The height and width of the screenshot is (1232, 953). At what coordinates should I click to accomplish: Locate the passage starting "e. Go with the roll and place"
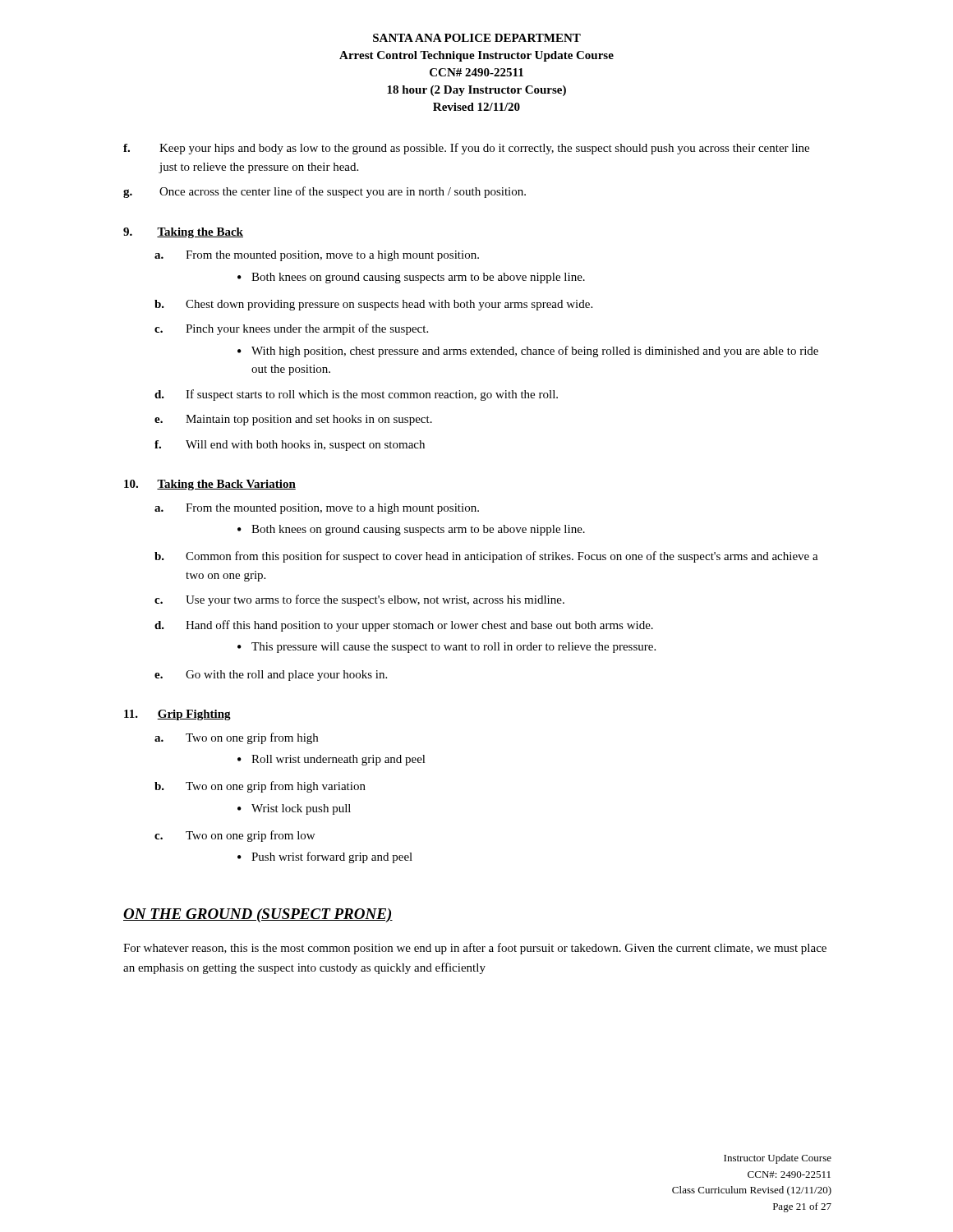point(271,676)
